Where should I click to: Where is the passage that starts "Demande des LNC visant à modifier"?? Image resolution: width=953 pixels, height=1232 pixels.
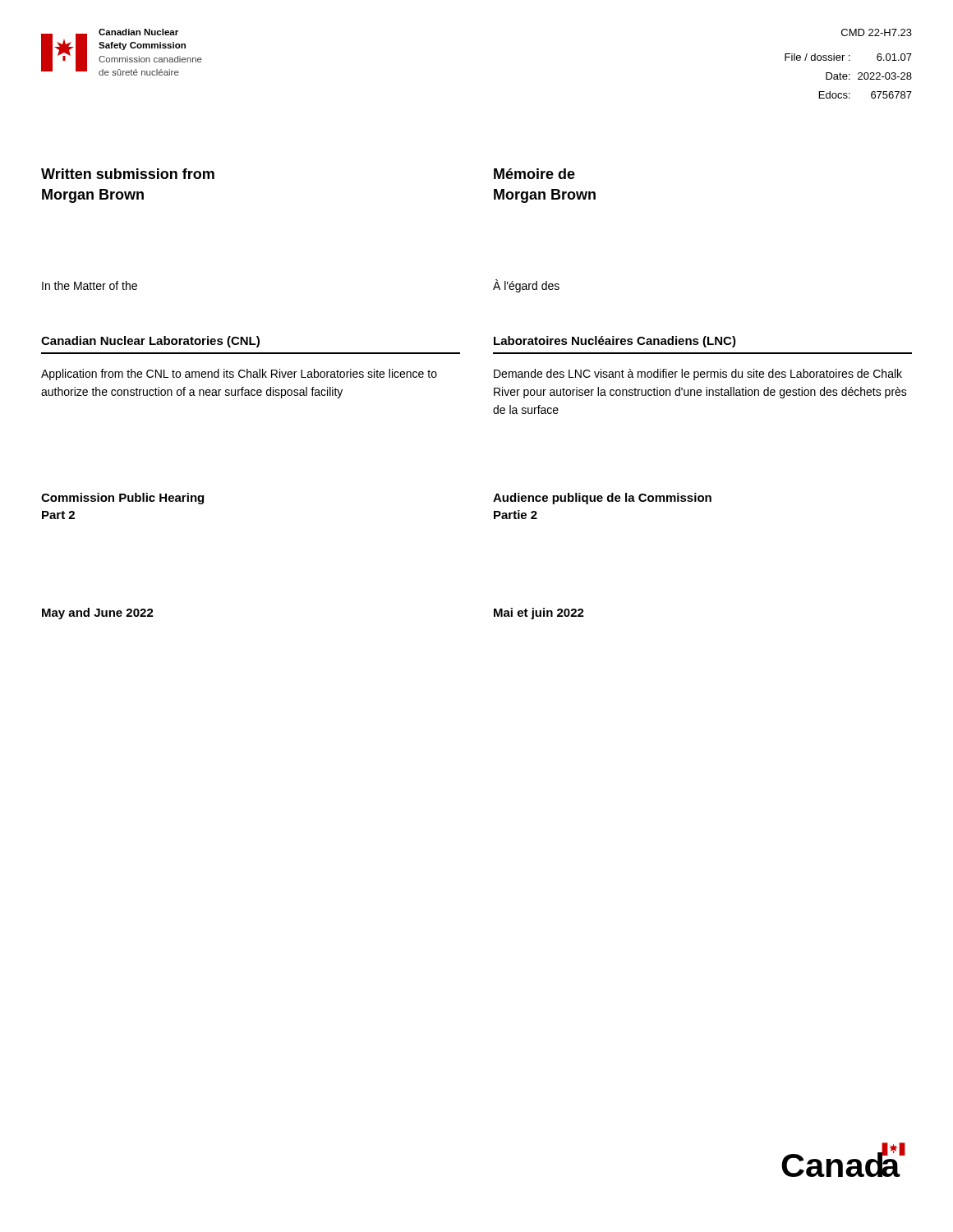click(700, 392)
